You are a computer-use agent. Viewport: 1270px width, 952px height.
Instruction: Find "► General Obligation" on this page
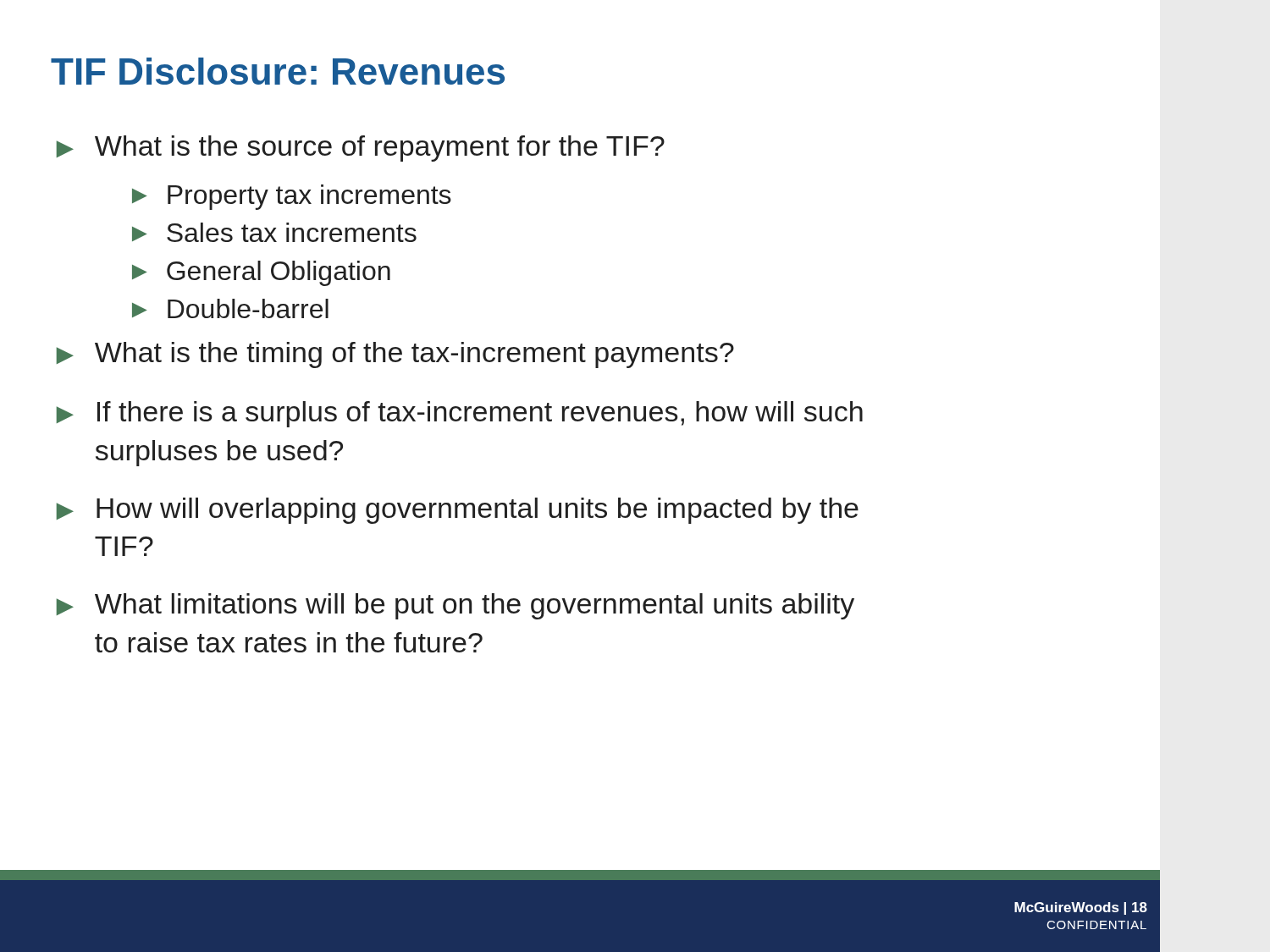pyautogui.click(x=259, y=271)
